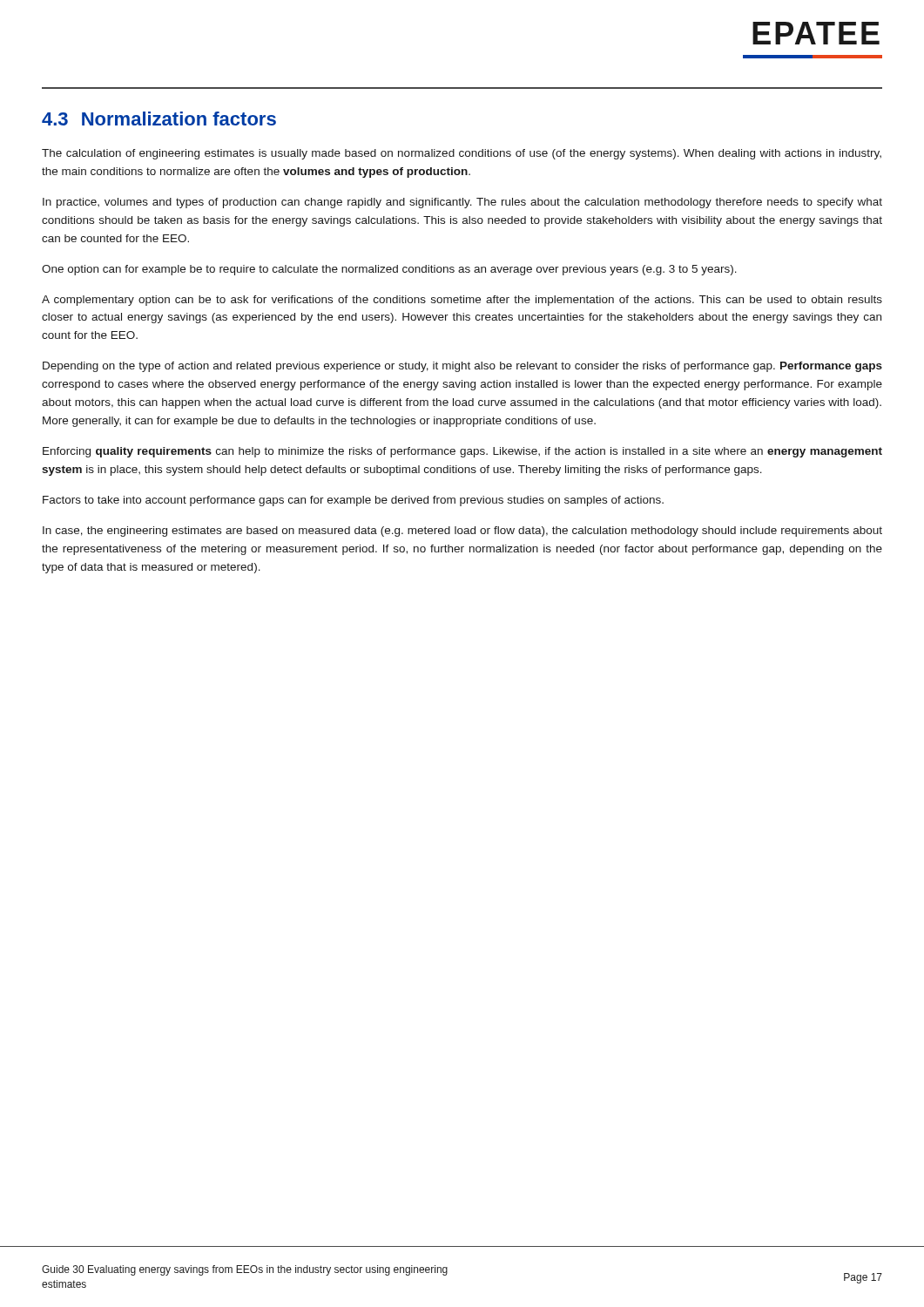924x1307 pixels.
Task: Point to the text starting "The calculation of engineering"
Action: [462, 162]
